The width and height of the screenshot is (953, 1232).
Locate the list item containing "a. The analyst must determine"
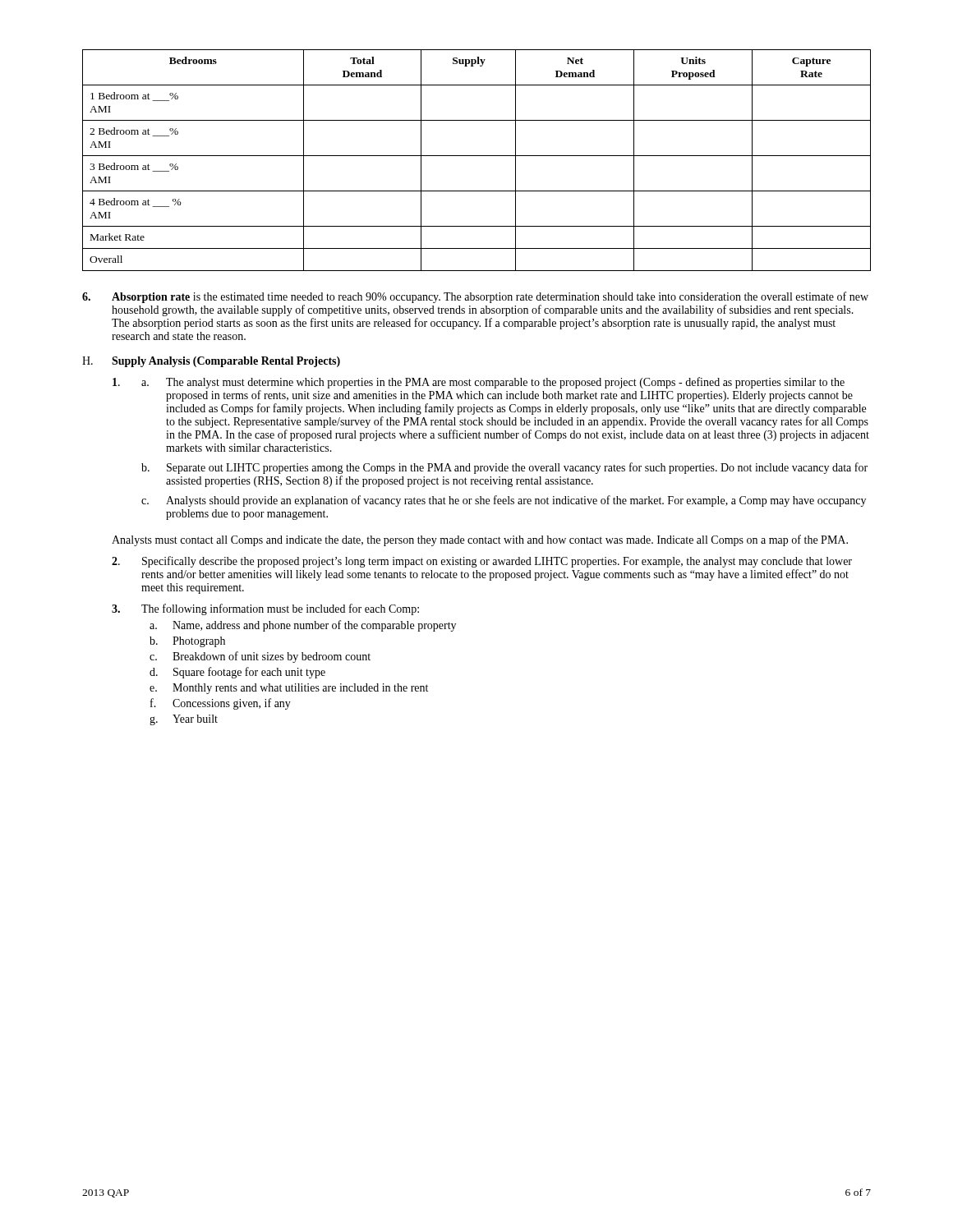(479, 383)
